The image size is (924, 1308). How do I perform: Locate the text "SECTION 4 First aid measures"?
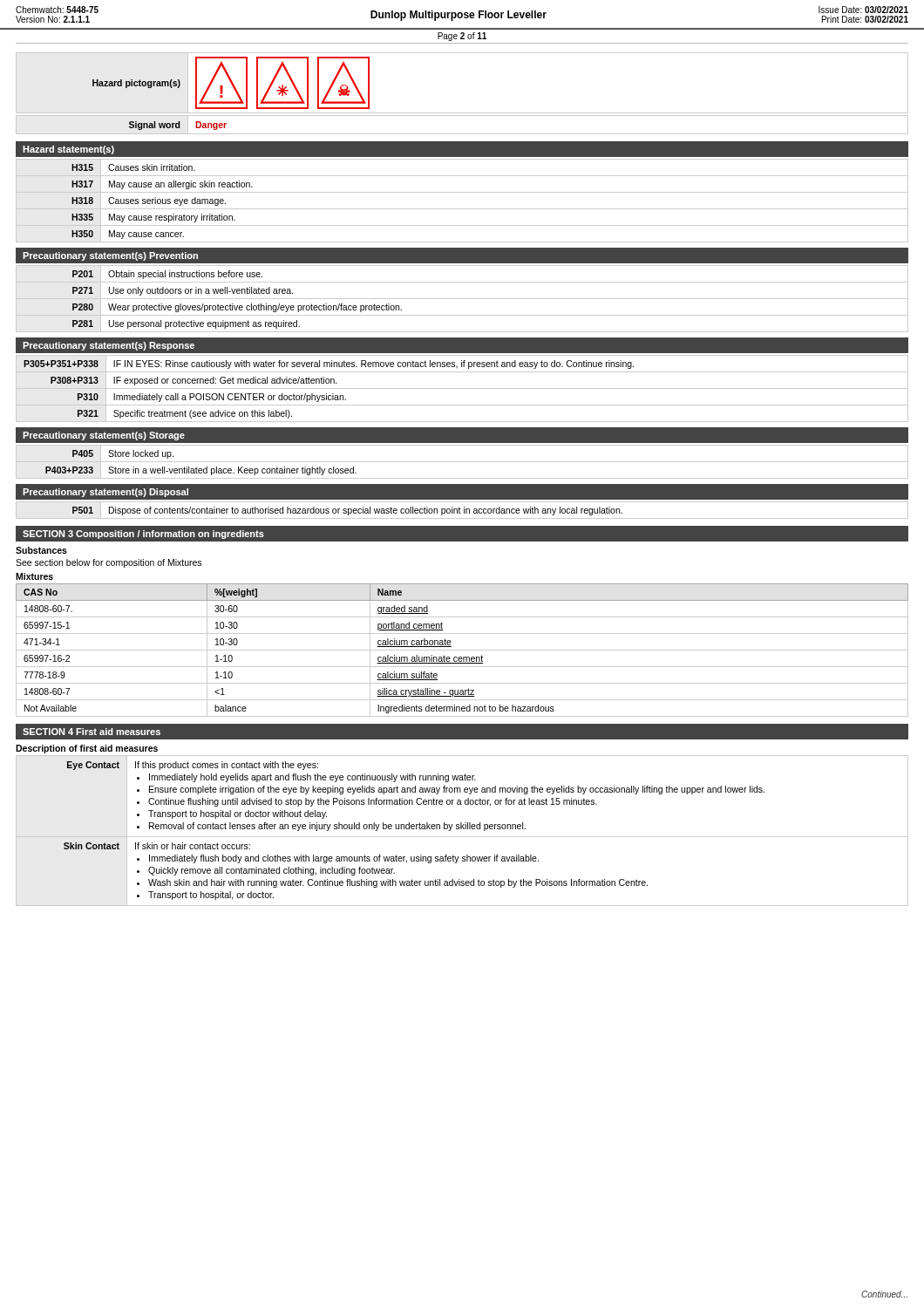[92, 732]
